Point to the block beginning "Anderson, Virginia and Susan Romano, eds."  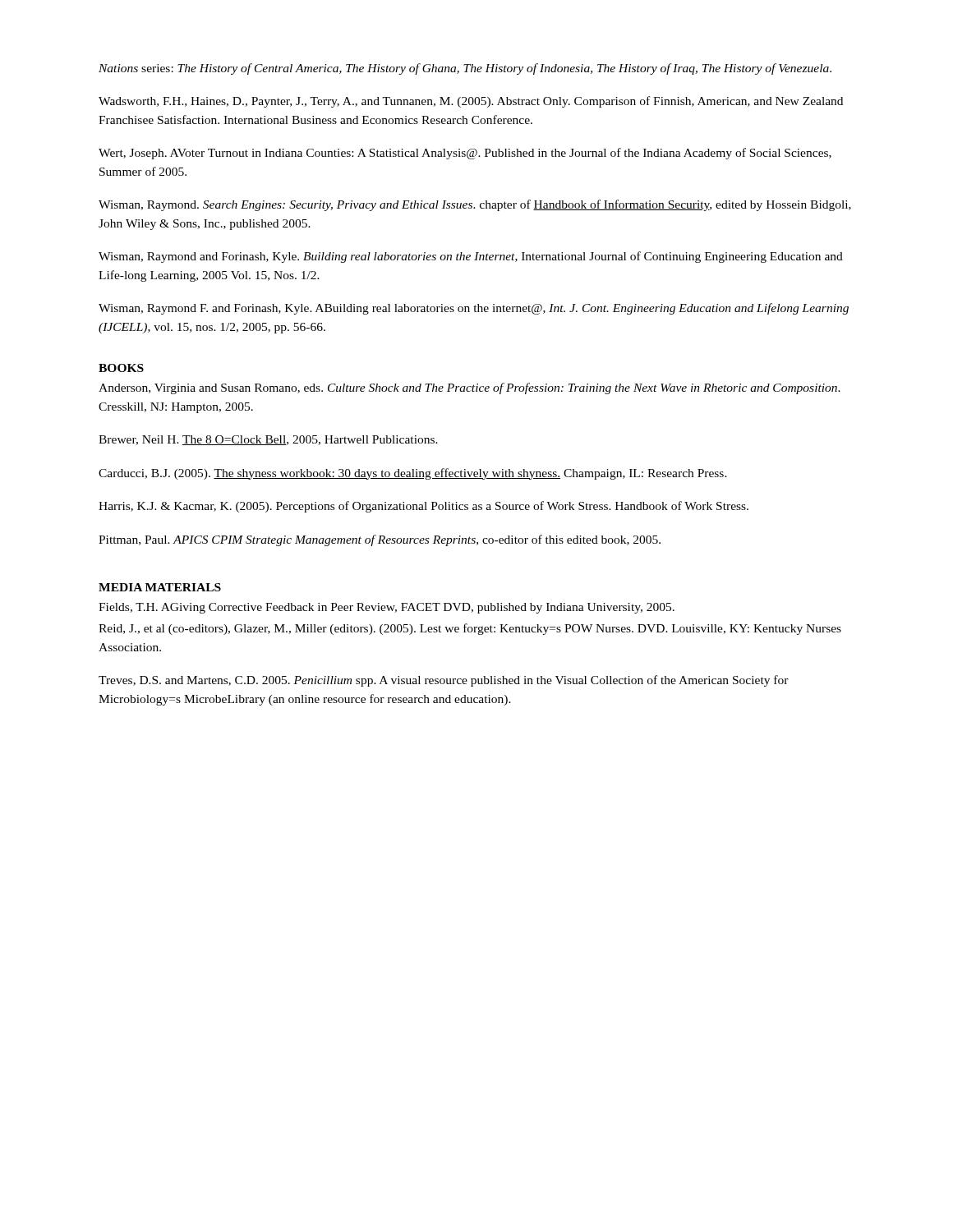pos(470,397)
